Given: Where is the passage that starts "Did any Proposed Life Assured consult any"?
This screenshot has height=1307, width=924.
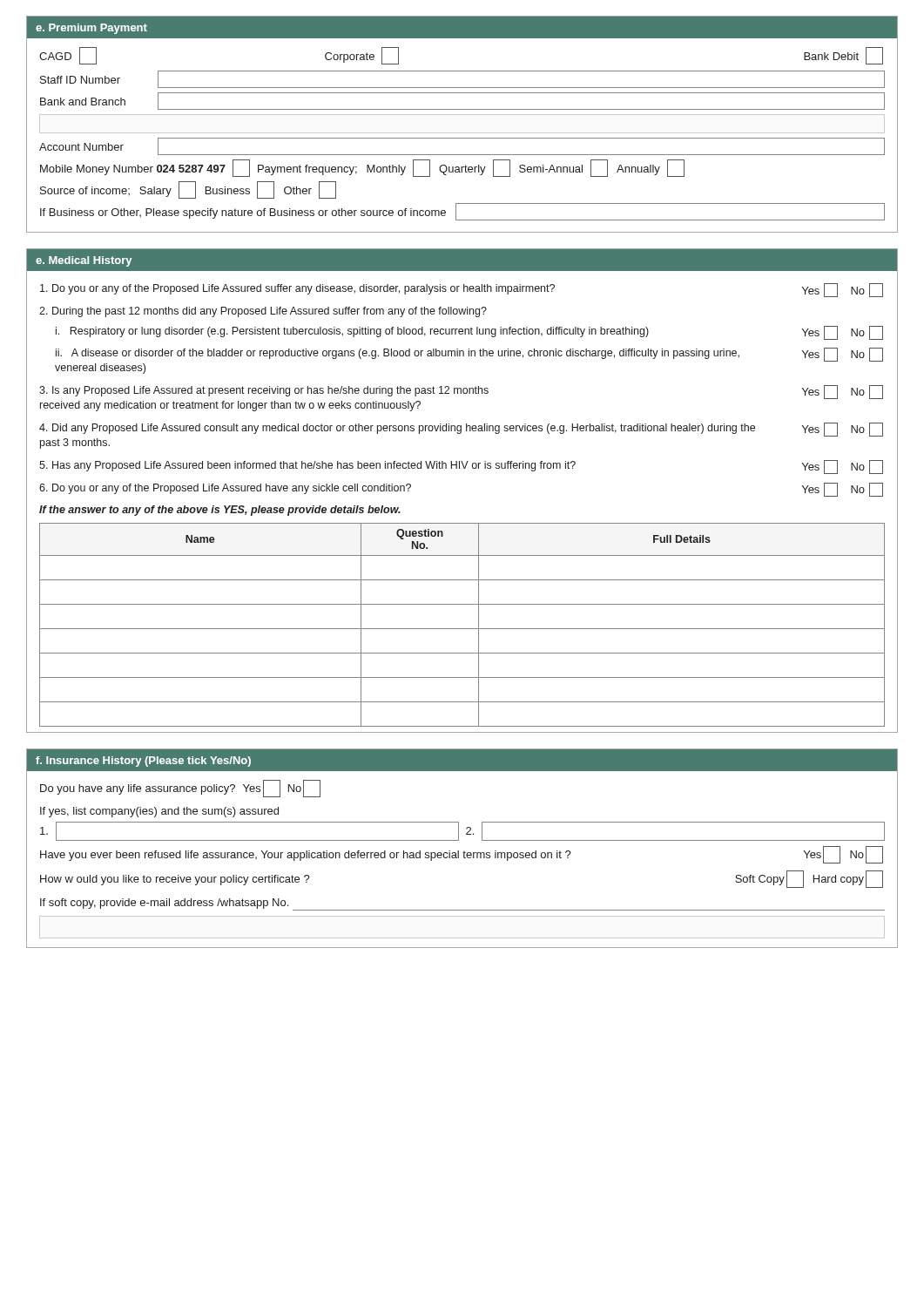Looking at the screenshot, I should (x=462, y=436).
